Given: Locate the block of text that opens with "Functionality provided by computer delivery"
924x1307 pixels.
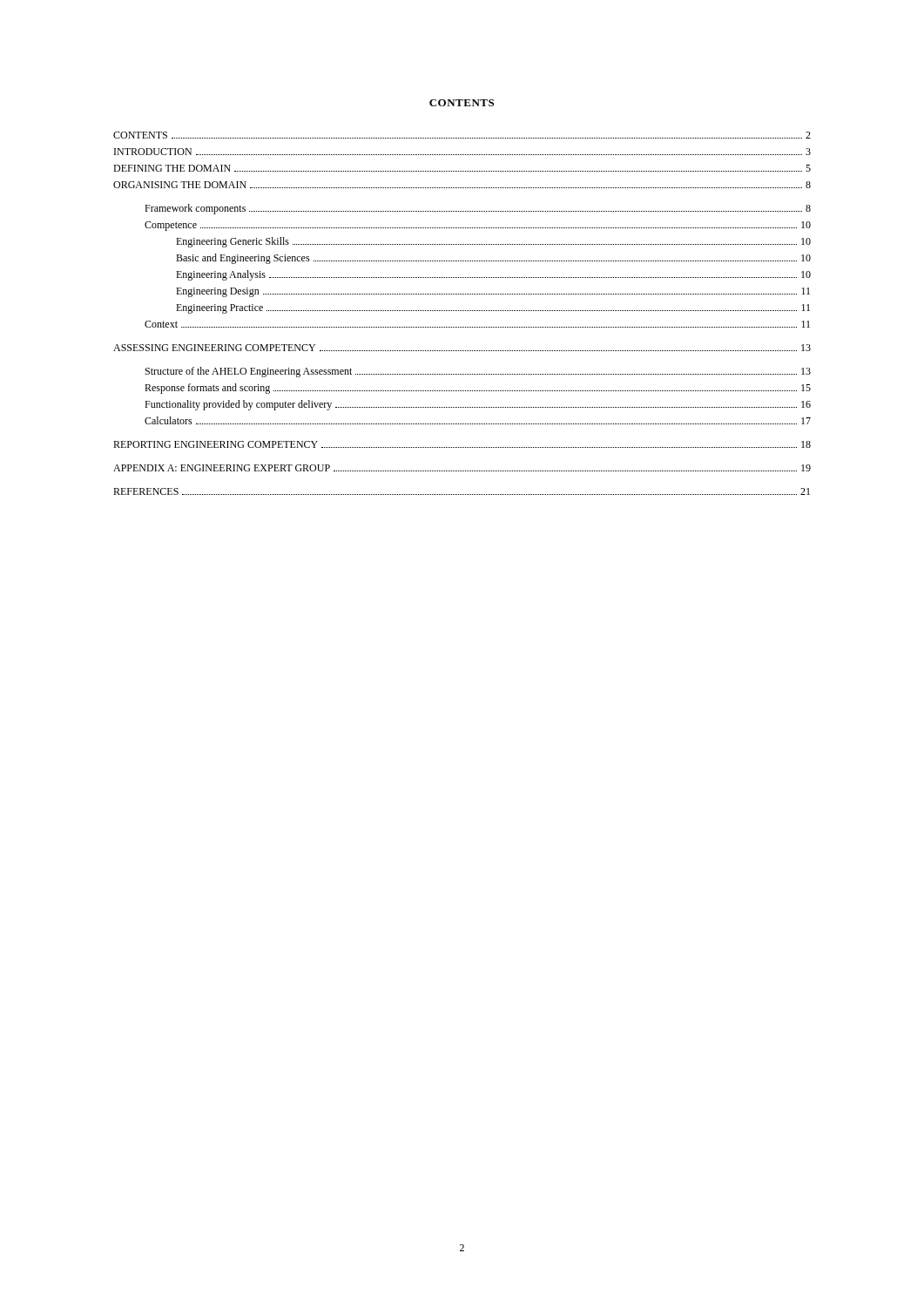Looking at the screenshot, I should (478, 405).
